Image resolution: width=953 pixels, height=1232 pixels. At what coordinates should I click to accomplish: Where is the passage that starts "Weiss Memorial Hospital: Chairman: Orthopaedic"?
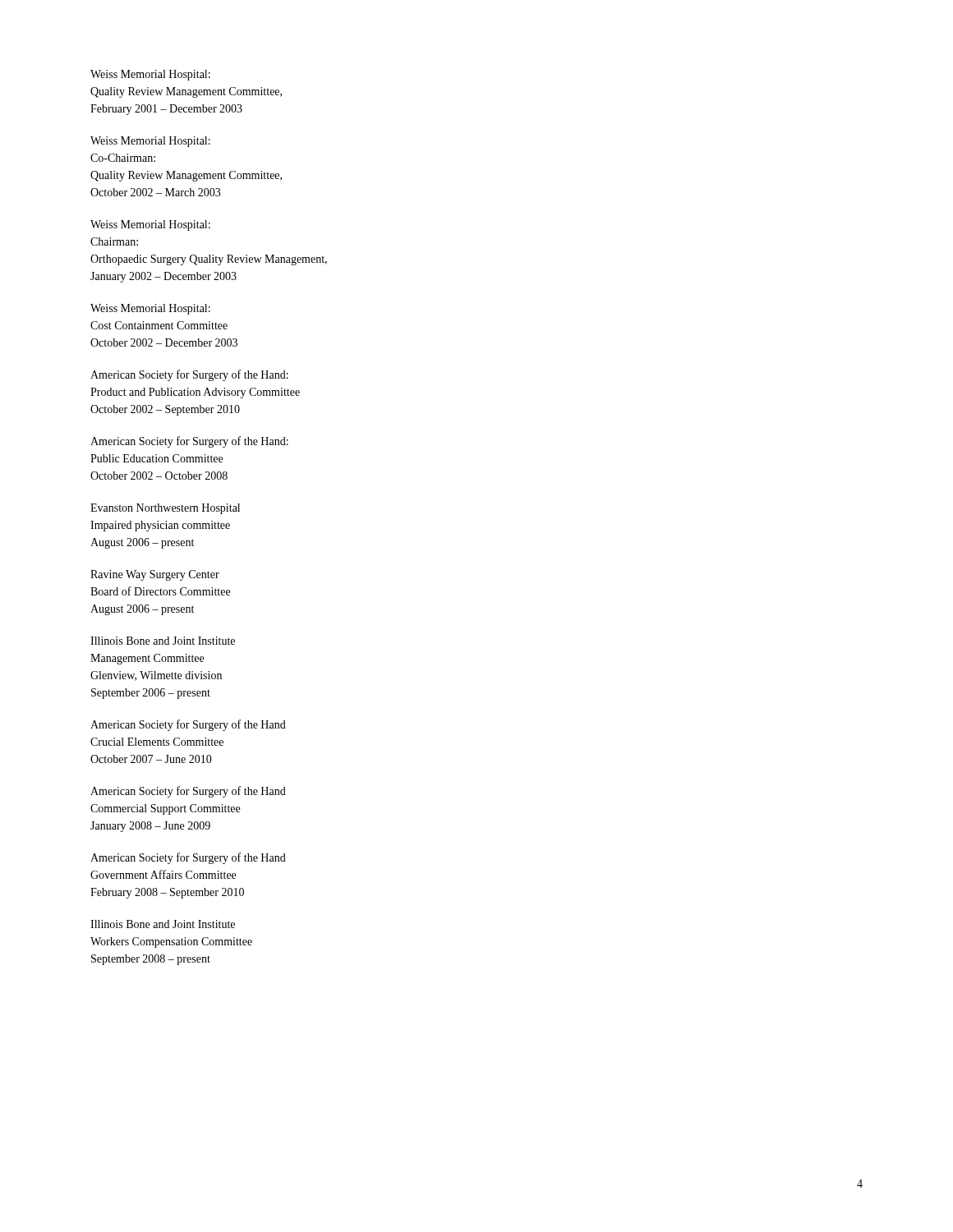(209, 250)
